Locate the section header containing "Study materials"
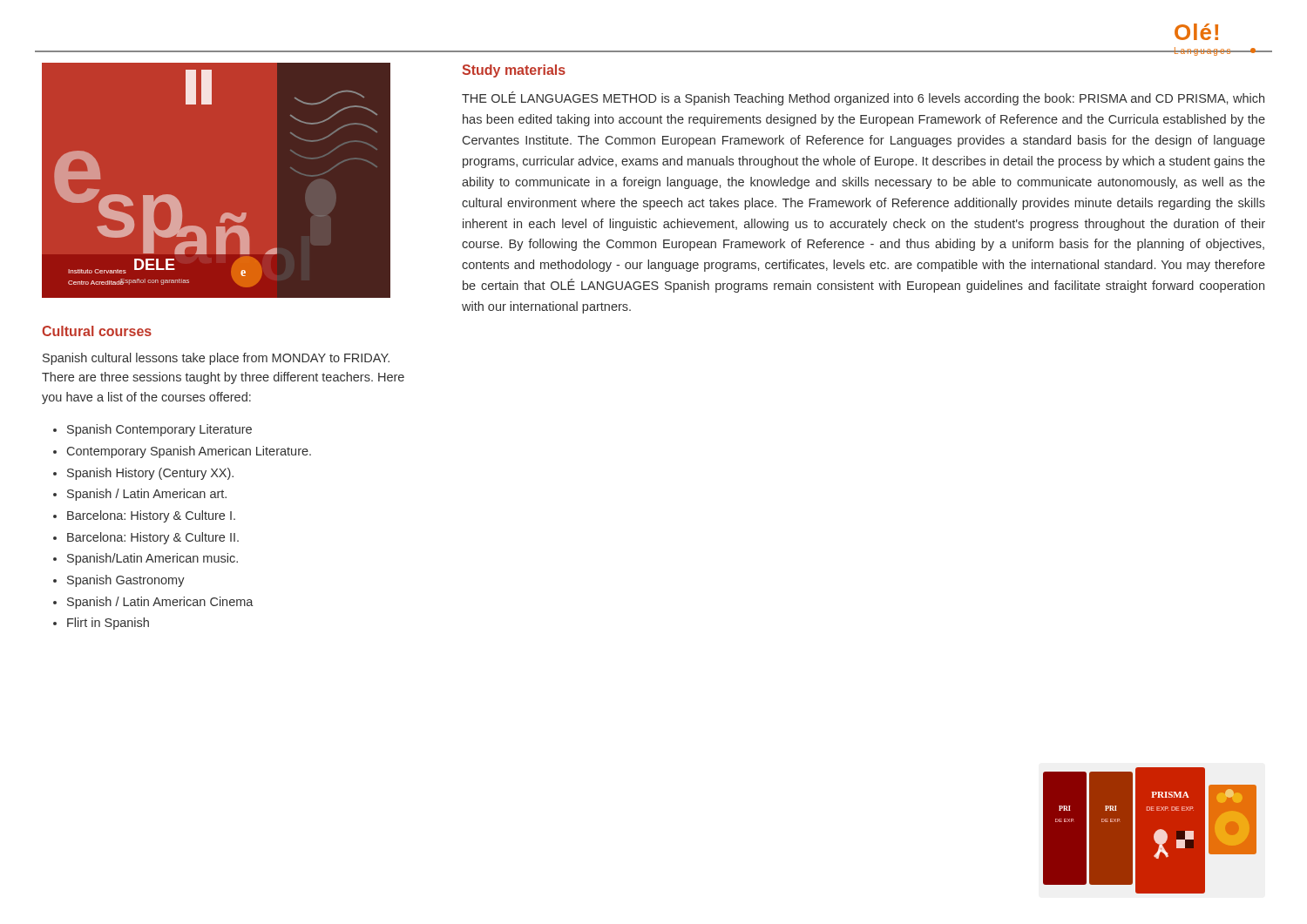 click(514, 70)
